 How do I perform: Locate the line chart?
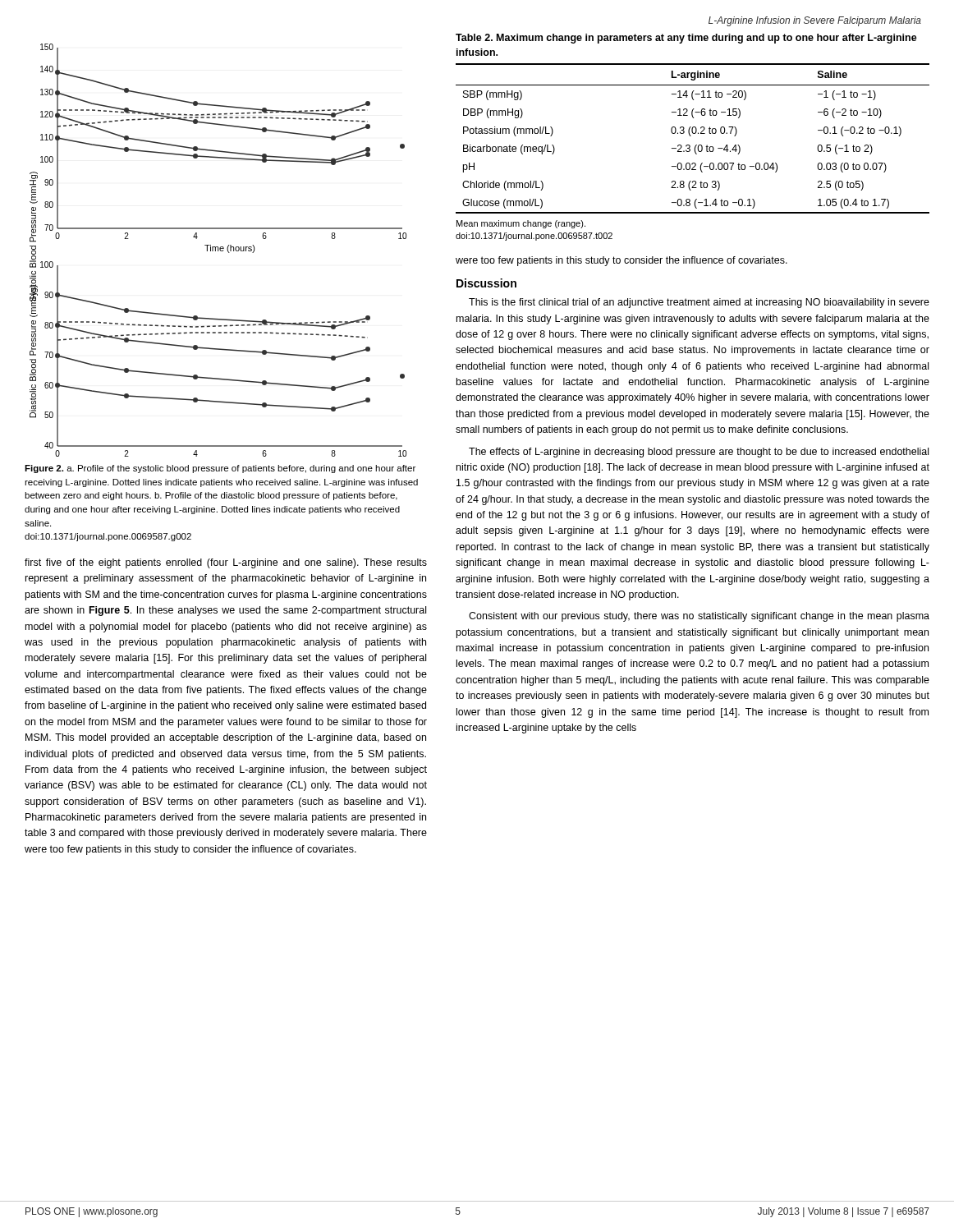[x=222, y=245]
